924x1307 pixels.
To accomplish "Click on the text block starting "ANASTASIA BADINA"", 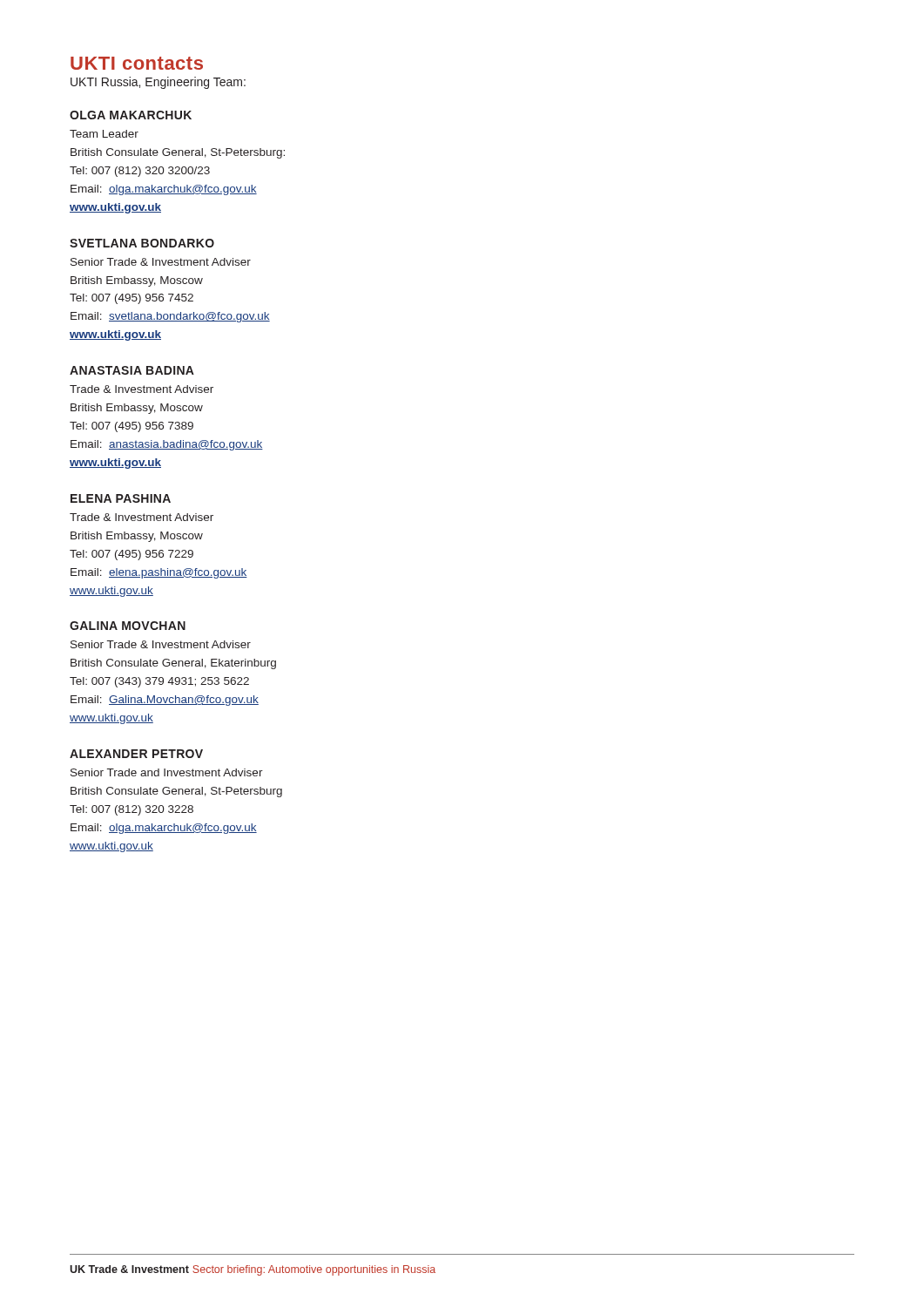I will click(x=132, y=370).
